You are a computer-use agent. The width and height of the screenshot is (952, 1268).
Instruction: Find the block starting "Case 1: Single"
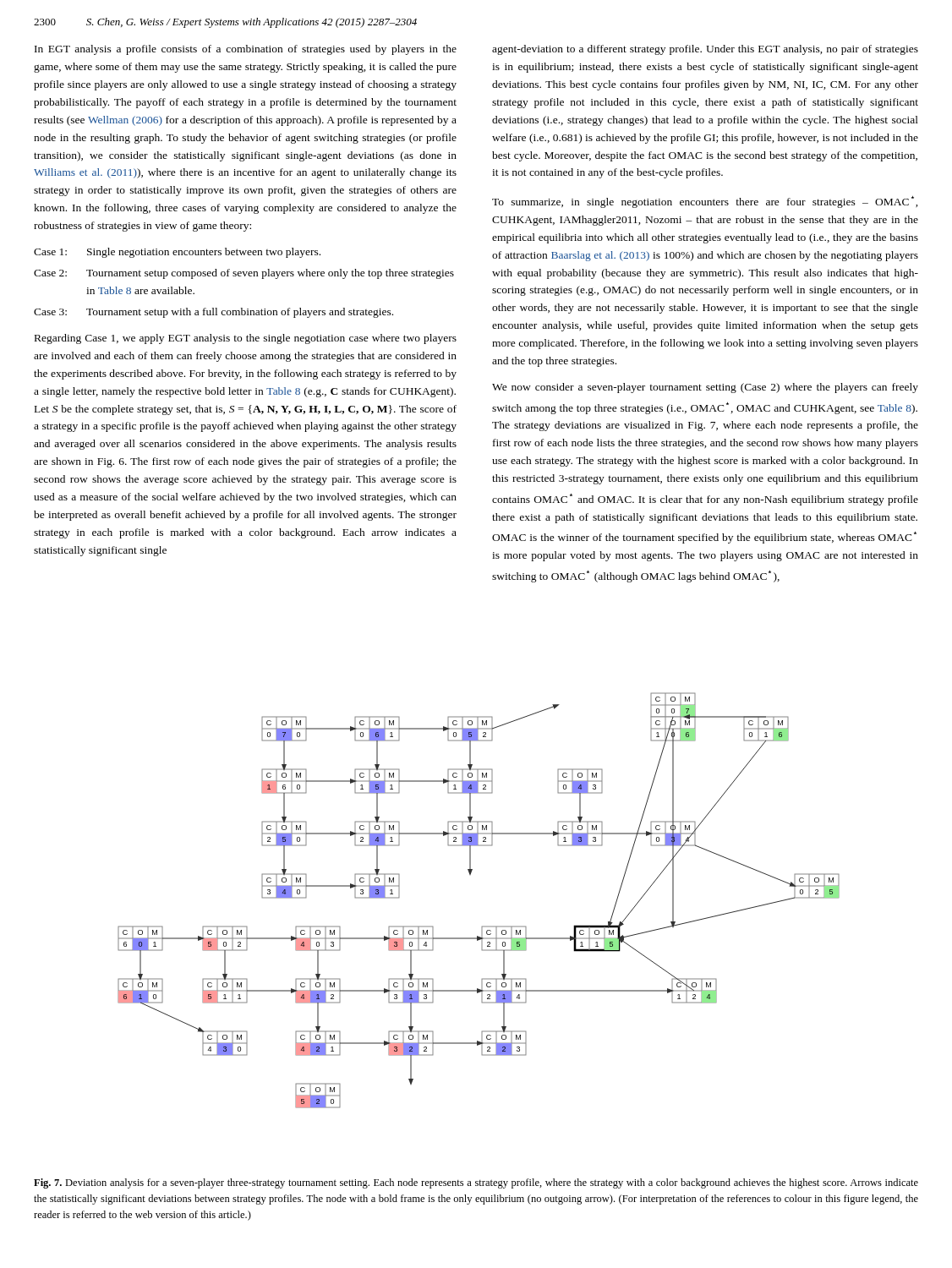tap(245, 252)
